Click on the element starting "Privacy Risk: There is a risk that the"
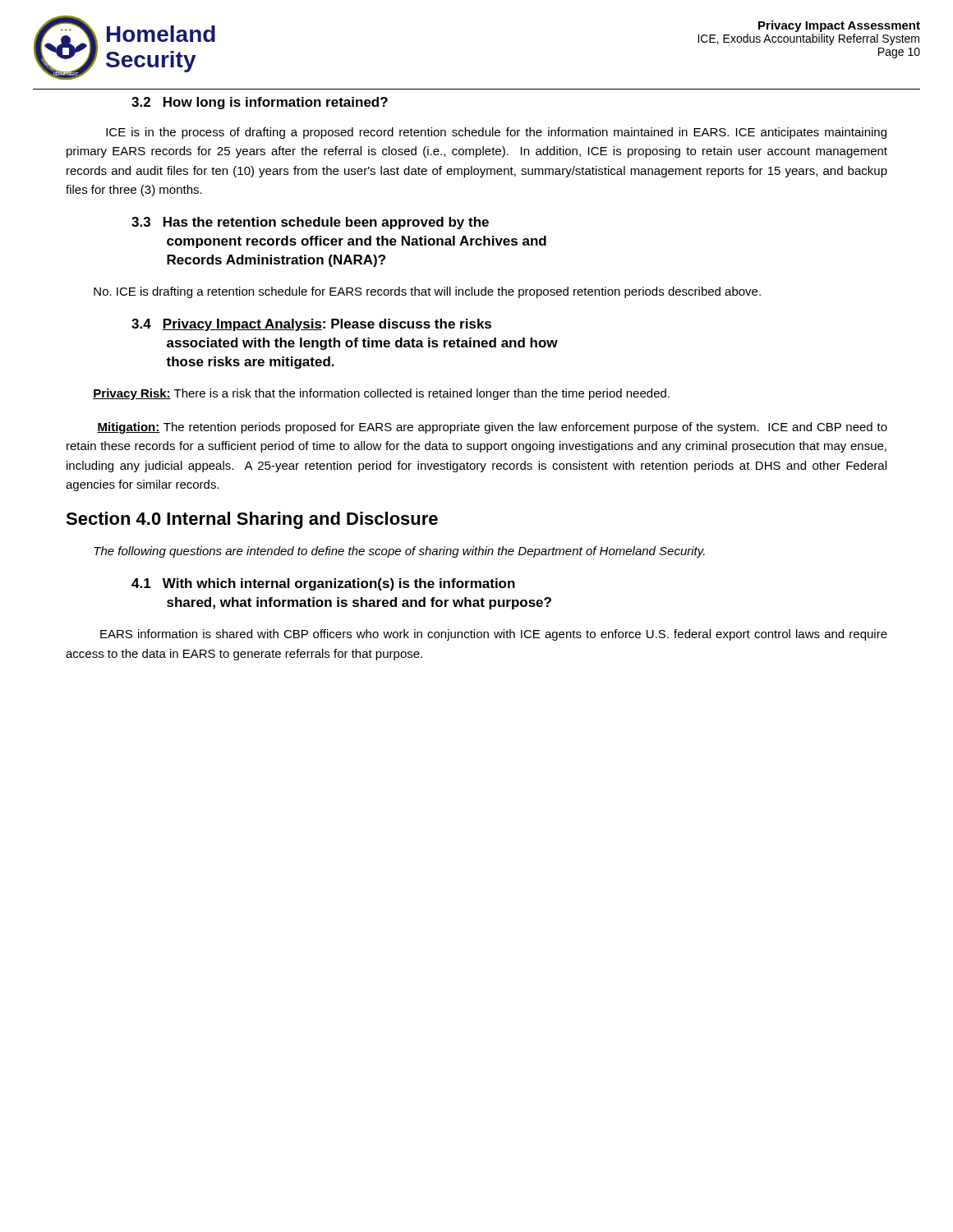Screen dimensions: 1232x953 tap(368, 393)
